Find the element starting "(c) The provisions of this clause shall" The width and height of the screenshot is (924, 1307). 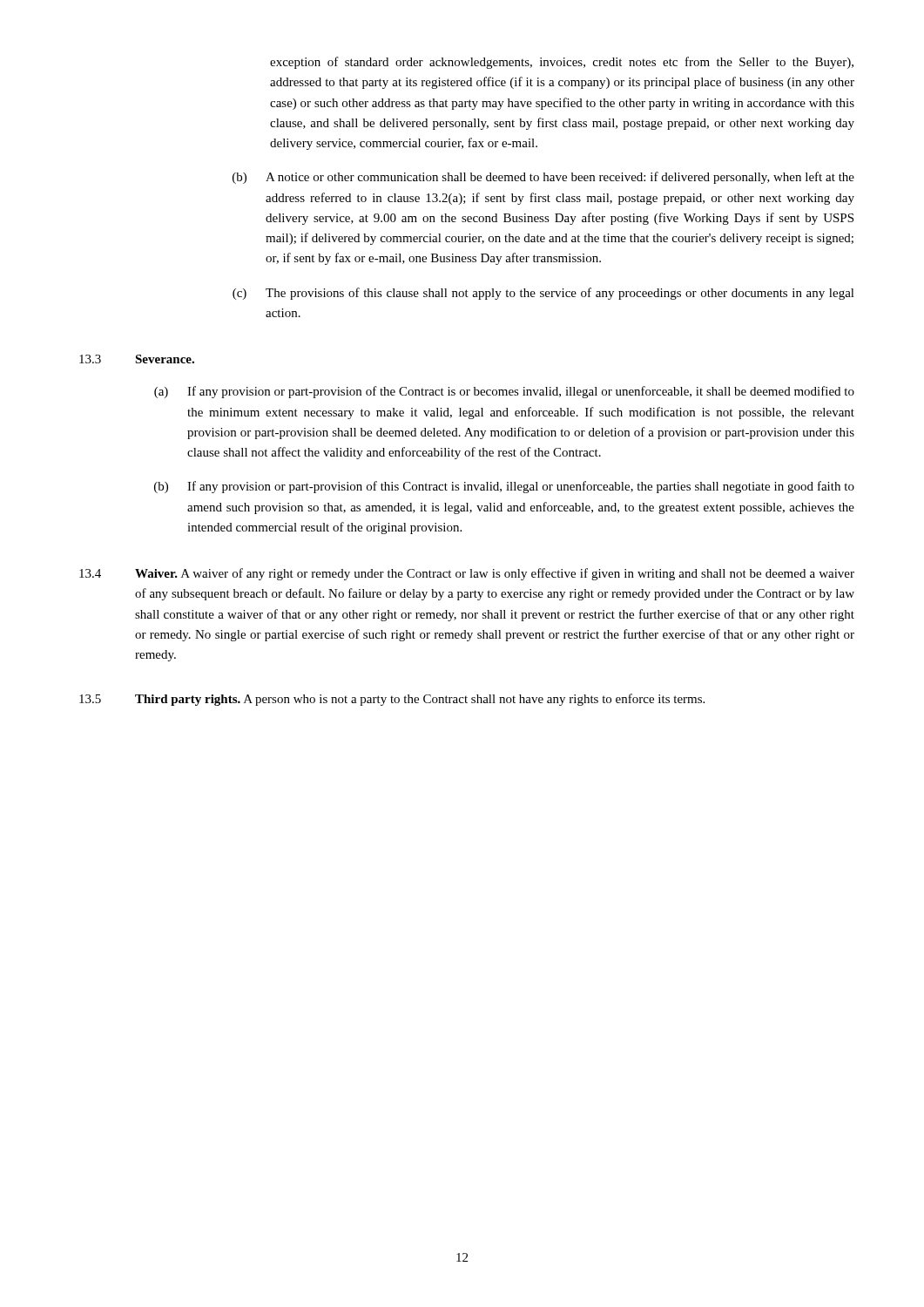pyautogui.click(x=534, y=303)
